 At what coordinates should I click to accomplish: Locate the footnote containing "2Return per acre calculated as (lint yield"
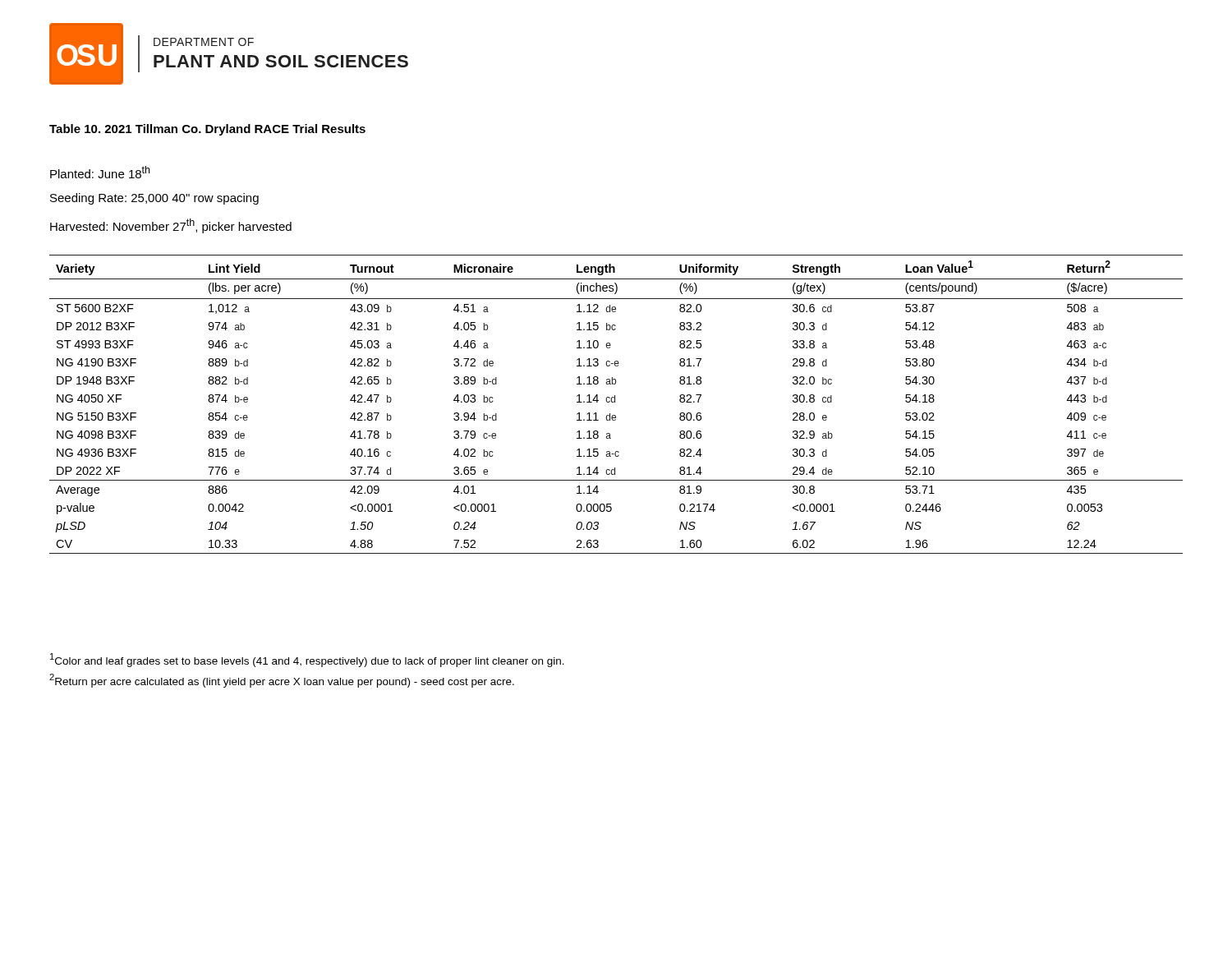tap(282, 680)
